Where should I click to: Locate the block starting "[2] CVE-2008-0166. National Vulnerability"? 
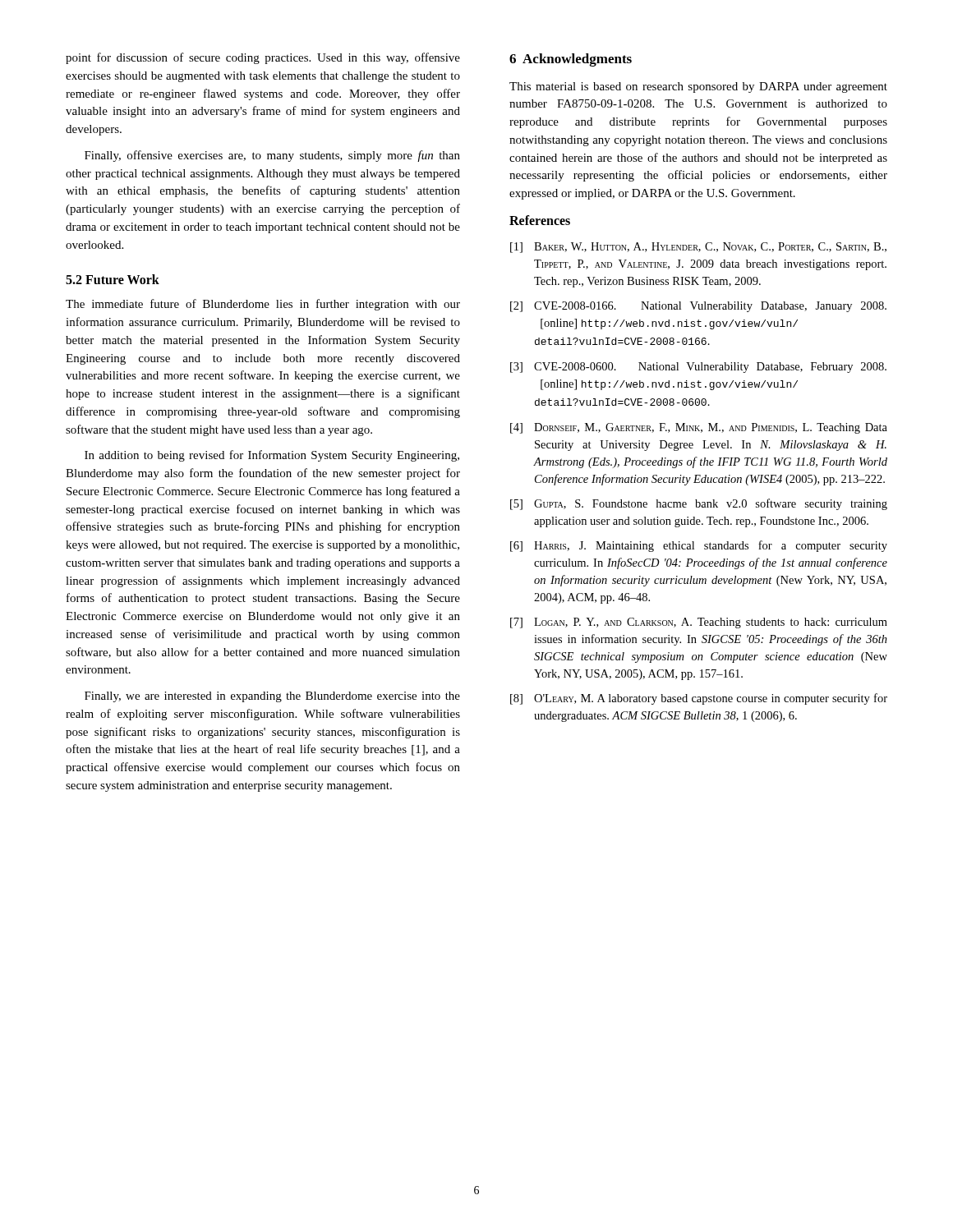pyautogui.click(x=698, y=324)
